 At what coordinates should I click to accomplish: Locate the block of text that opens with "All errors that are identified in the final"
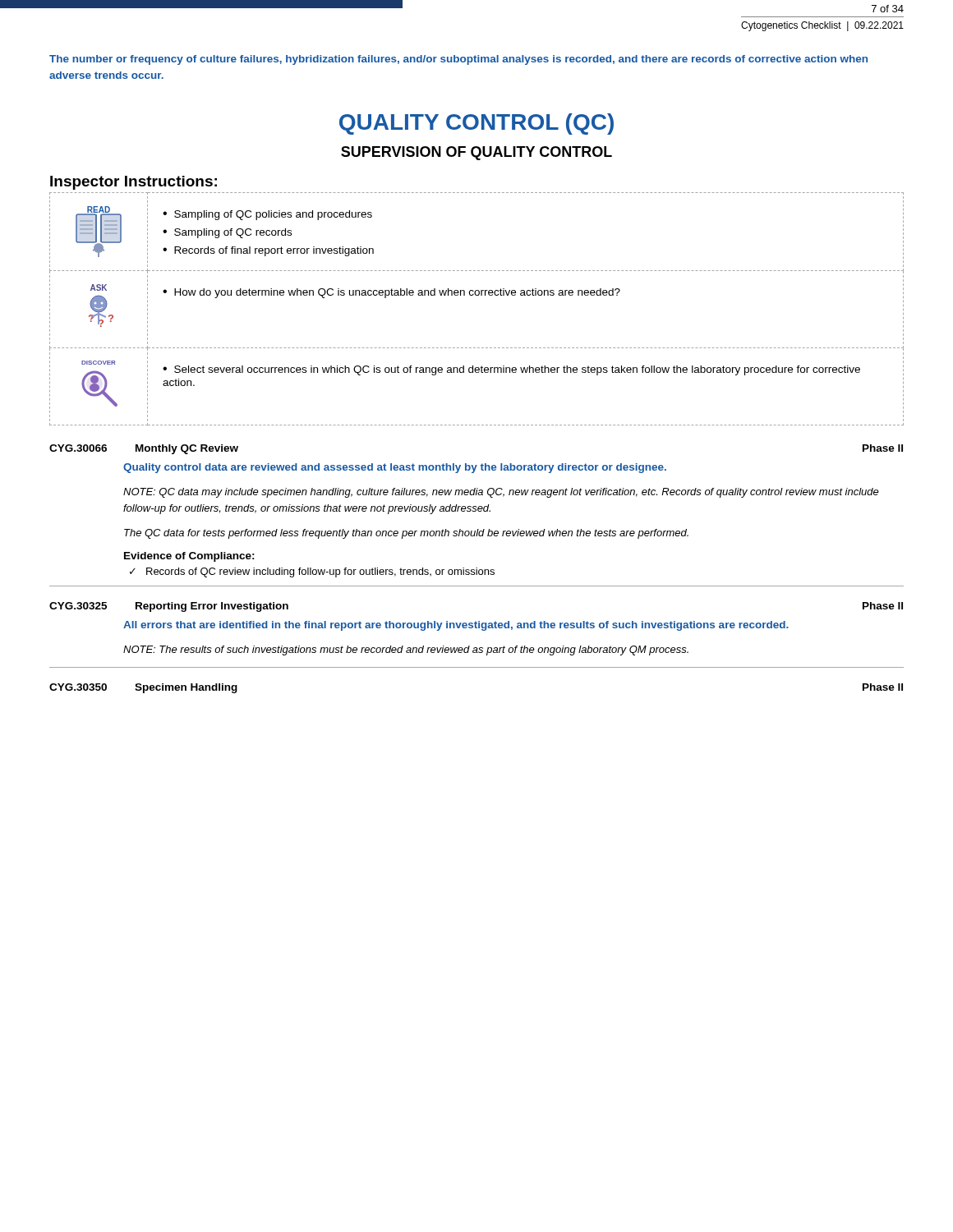pyautogui.click(x=456, y=625)
